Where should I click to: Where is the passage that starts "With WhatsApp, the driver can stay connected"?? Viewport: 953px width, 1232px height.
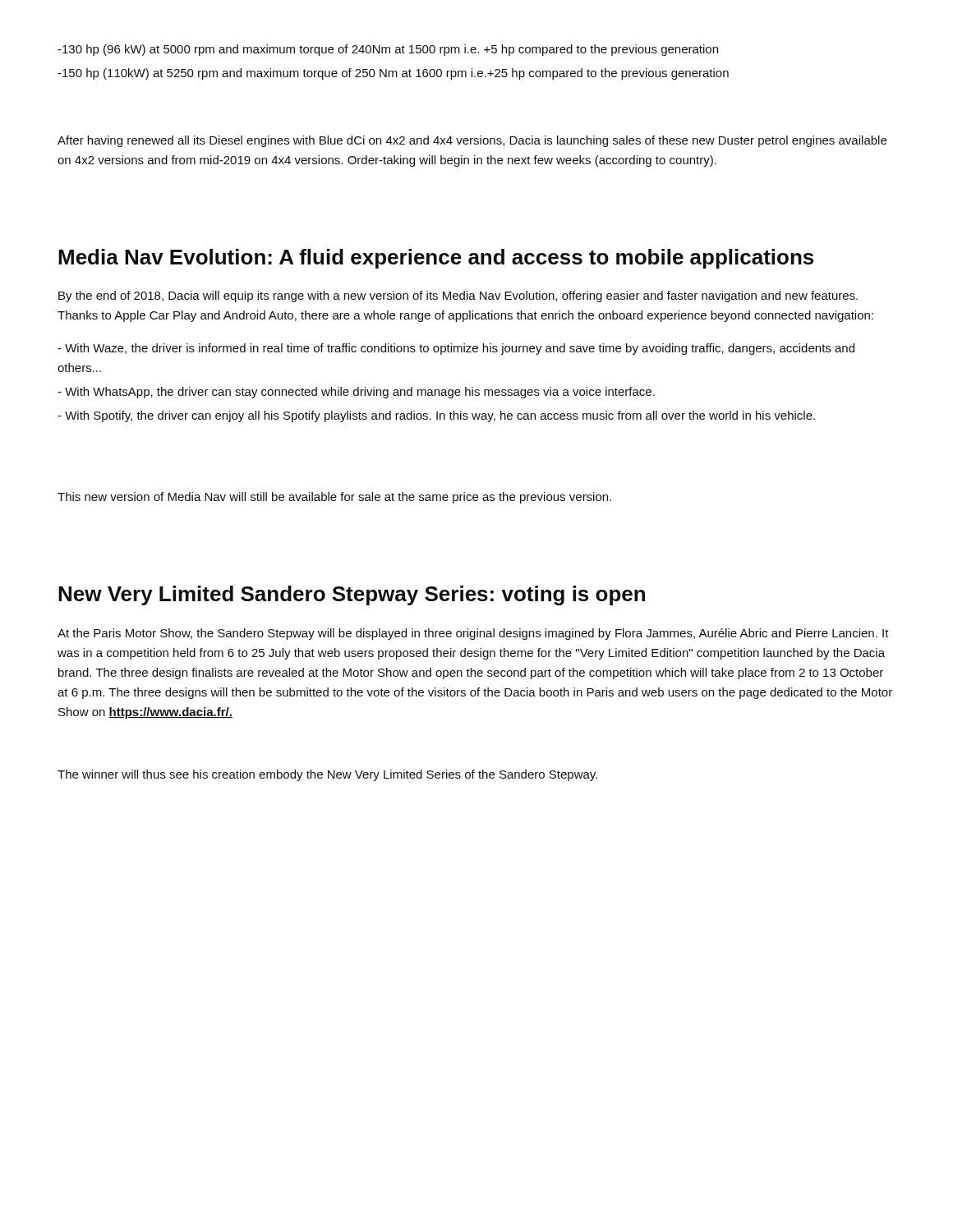[x=356, y=391]
